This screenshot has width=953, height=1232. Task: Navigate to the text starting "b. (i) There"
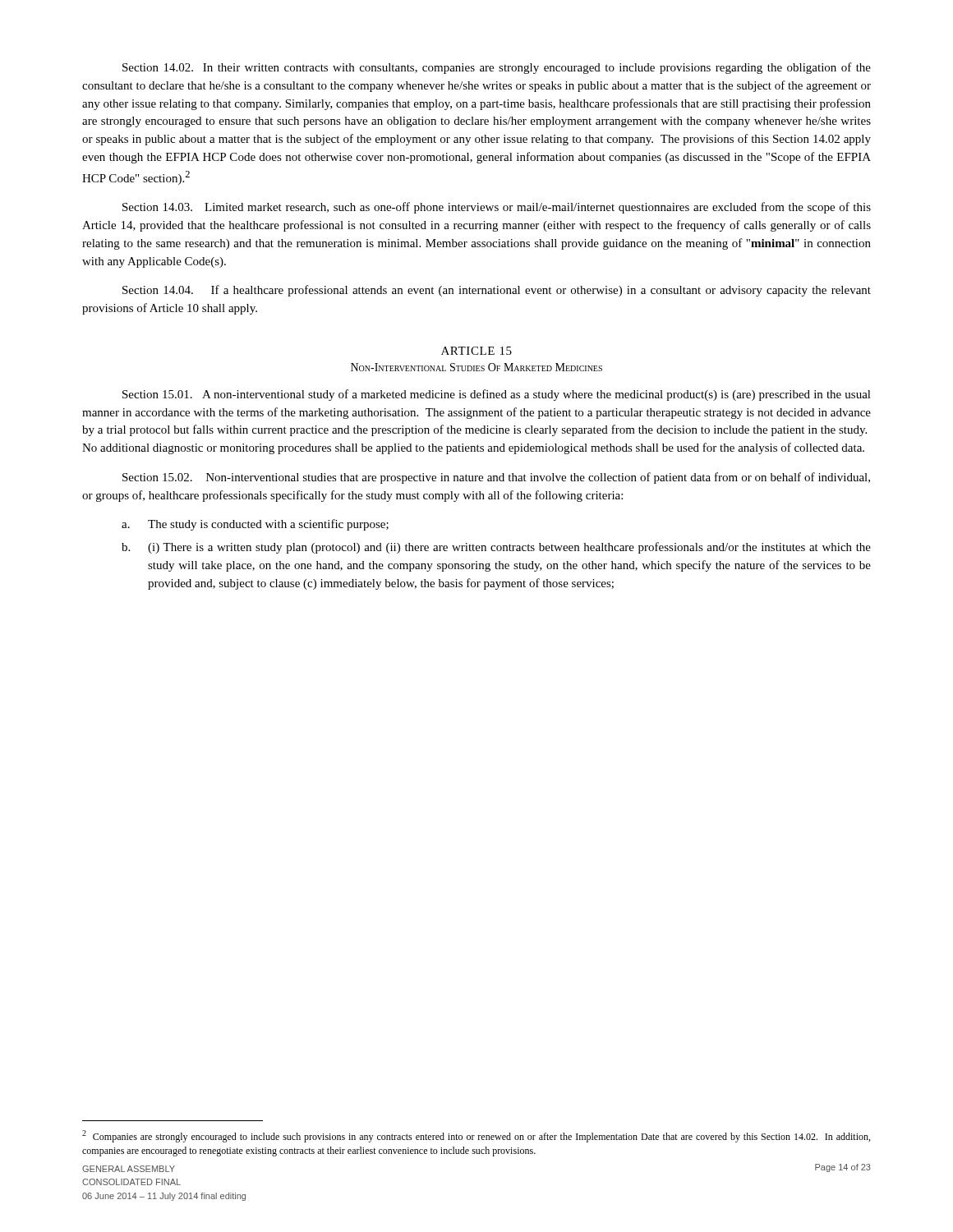[x=476, y=566]
